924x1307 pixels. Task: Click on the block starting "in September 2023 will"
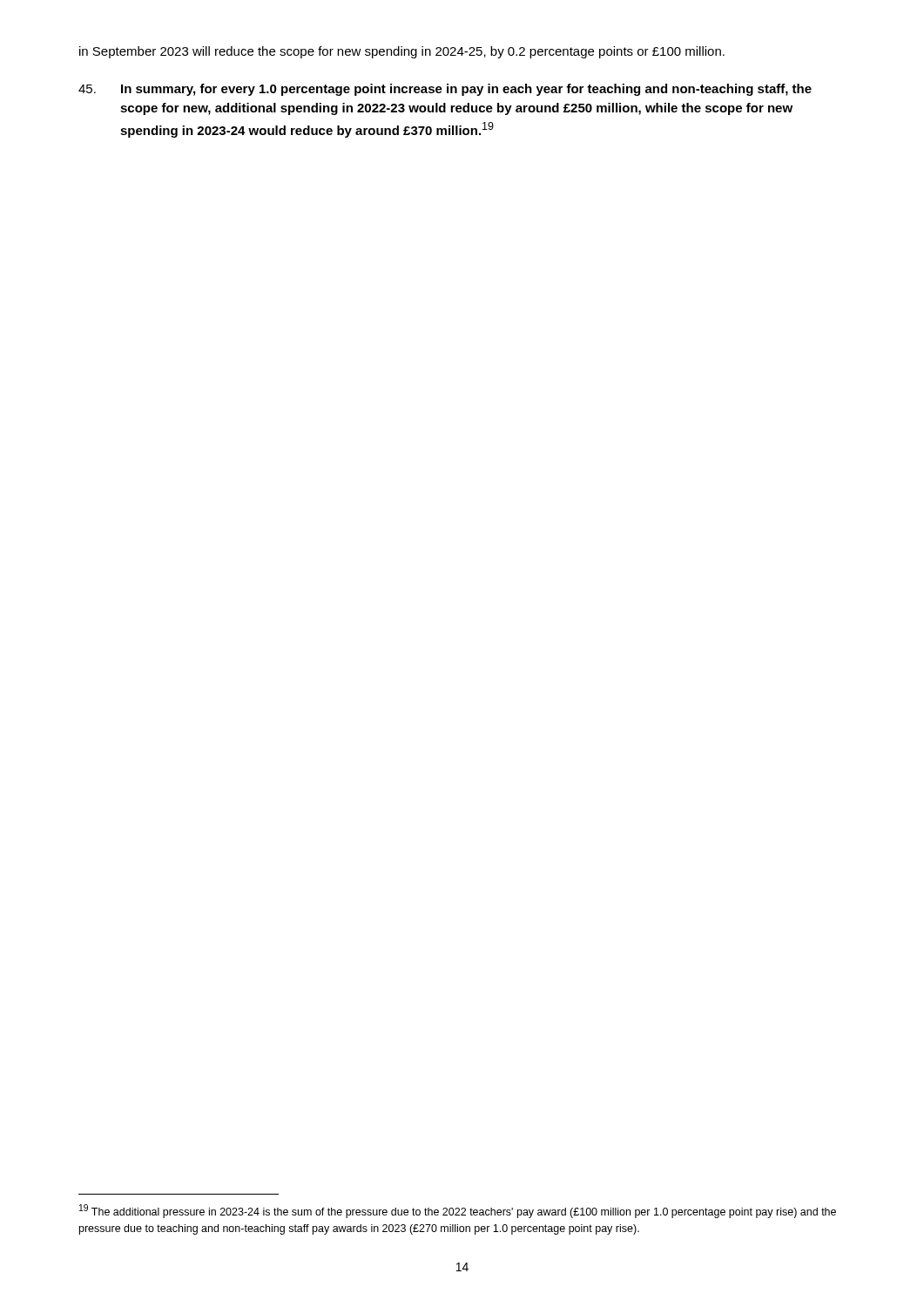402,51
